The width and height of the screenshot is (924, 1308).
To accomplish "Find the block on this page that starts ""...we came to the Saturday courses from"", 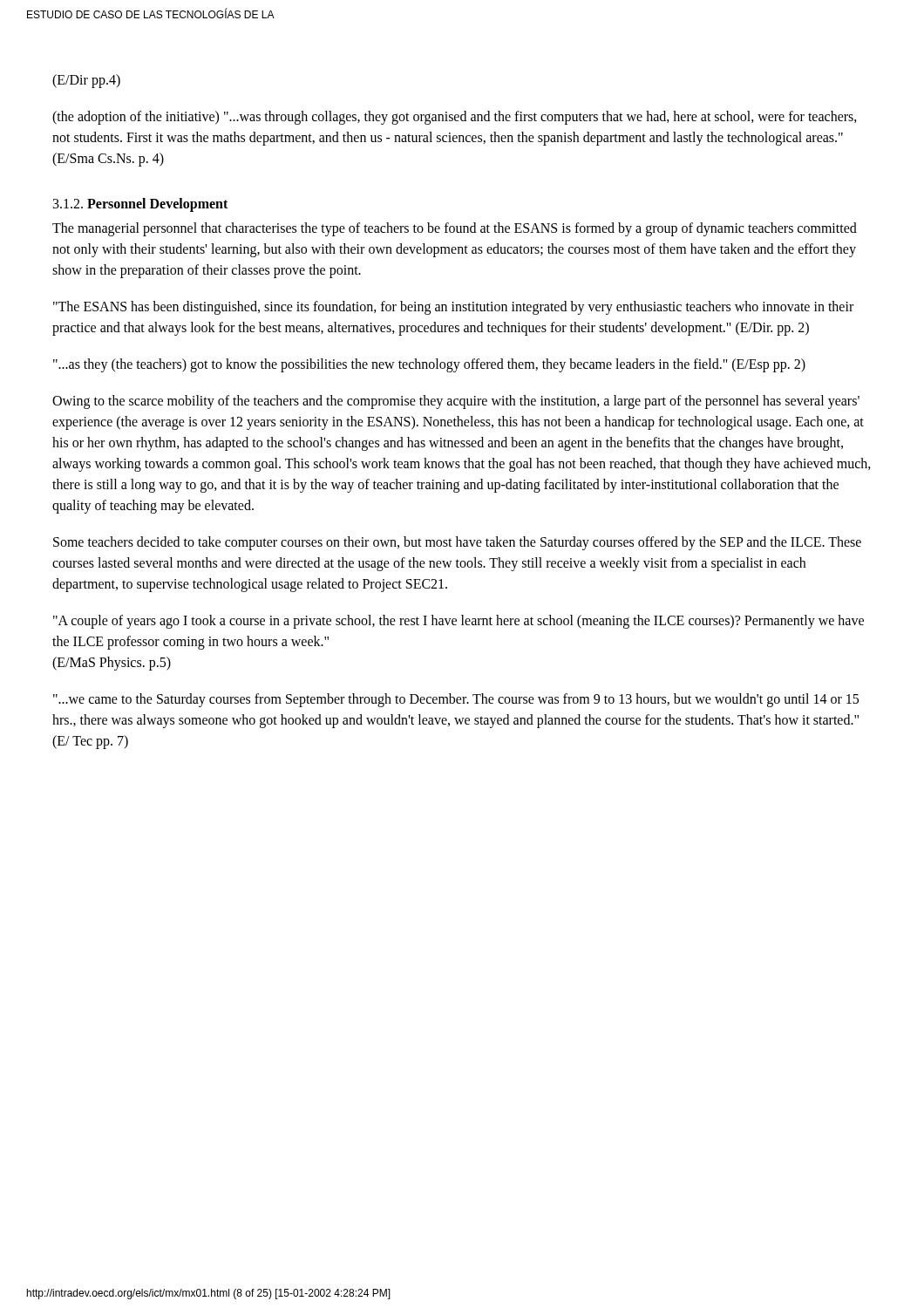I will tap(456, 720).
